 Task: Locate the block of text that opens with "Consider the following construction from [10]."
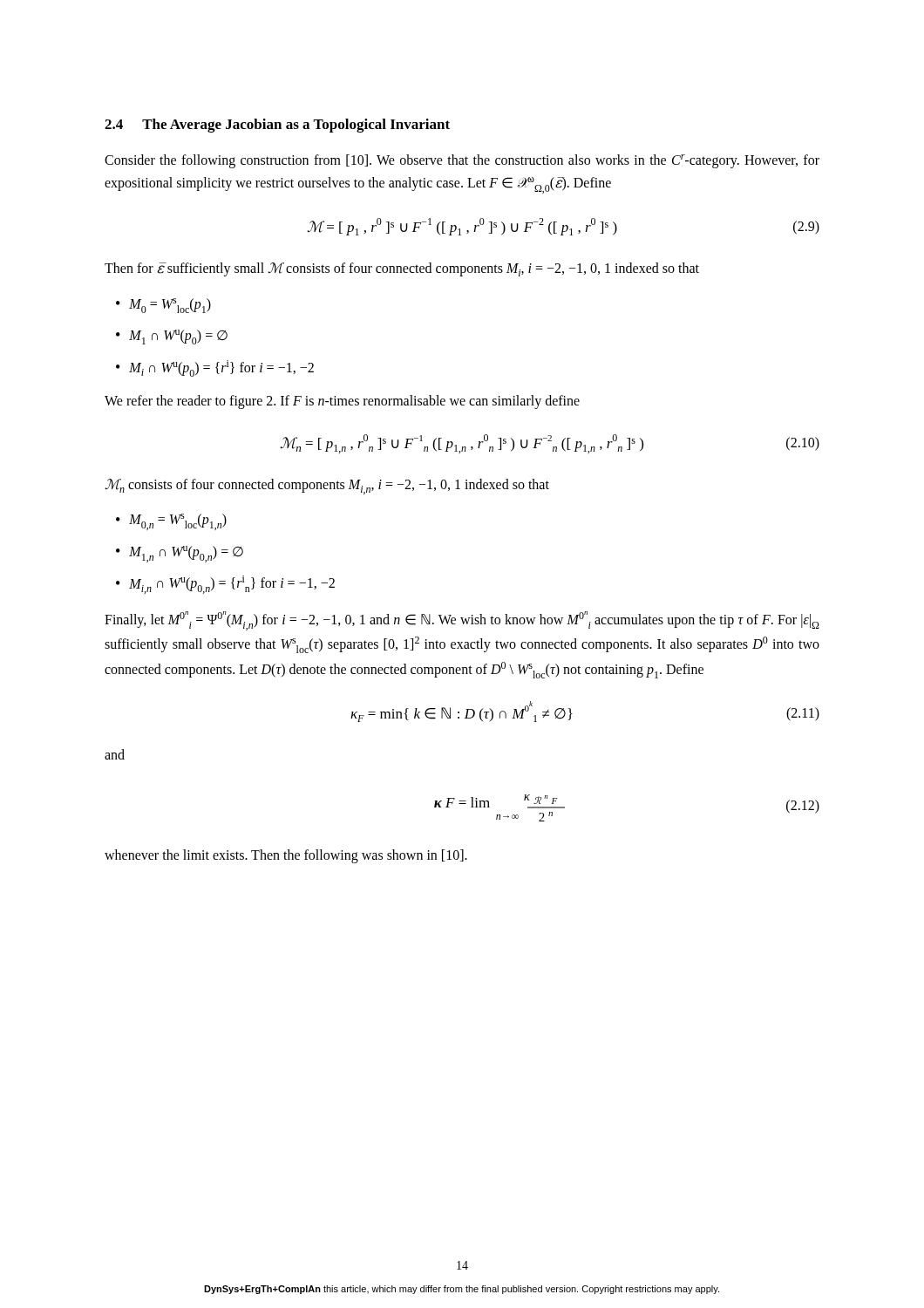click(x=462, y=172)
